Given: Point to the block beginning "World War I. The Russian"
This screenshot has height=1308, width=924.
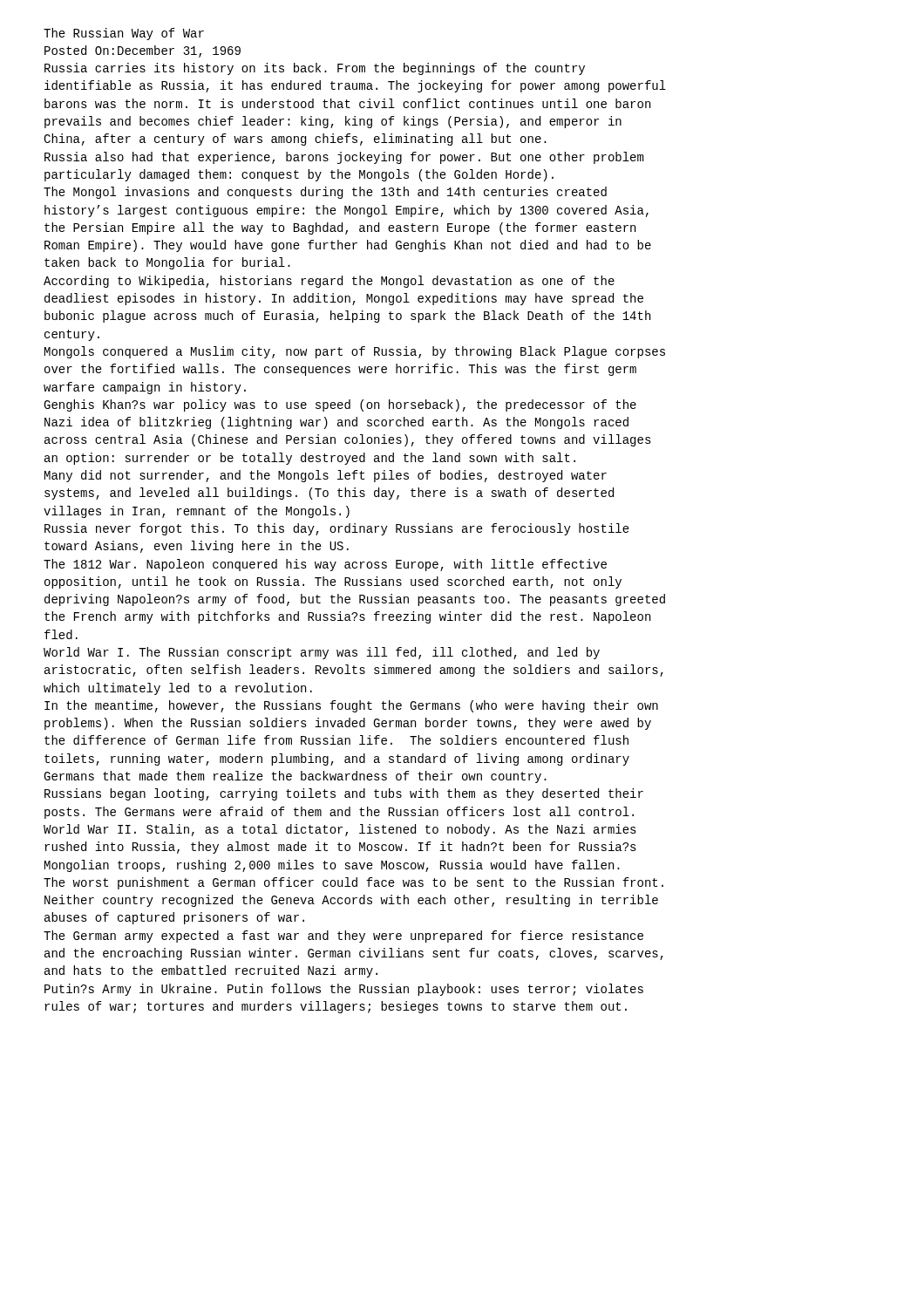Looking at the screenshot, I should (355, 671).
